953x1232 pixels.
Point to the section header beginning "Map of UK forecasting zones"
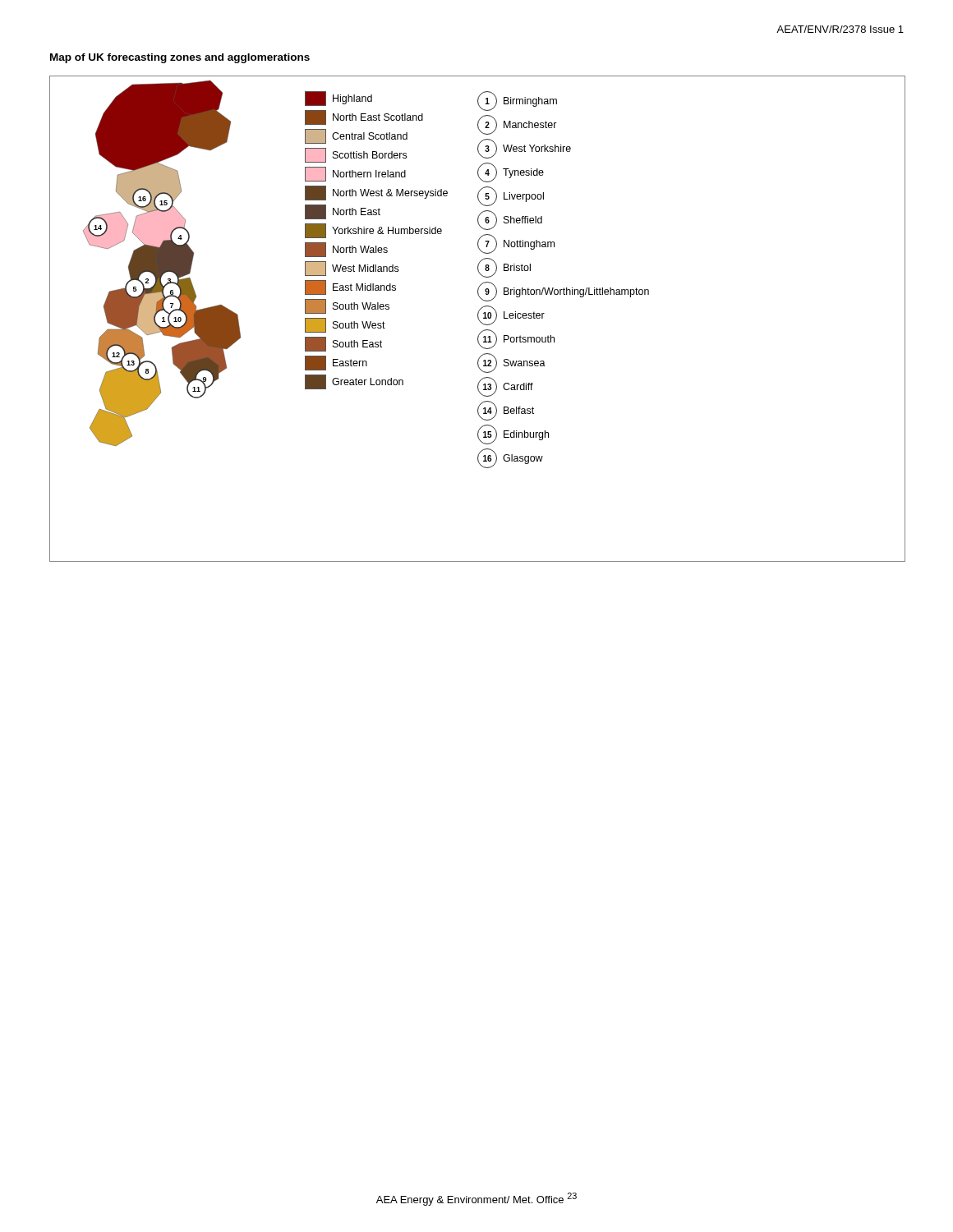tap(180, 57)
